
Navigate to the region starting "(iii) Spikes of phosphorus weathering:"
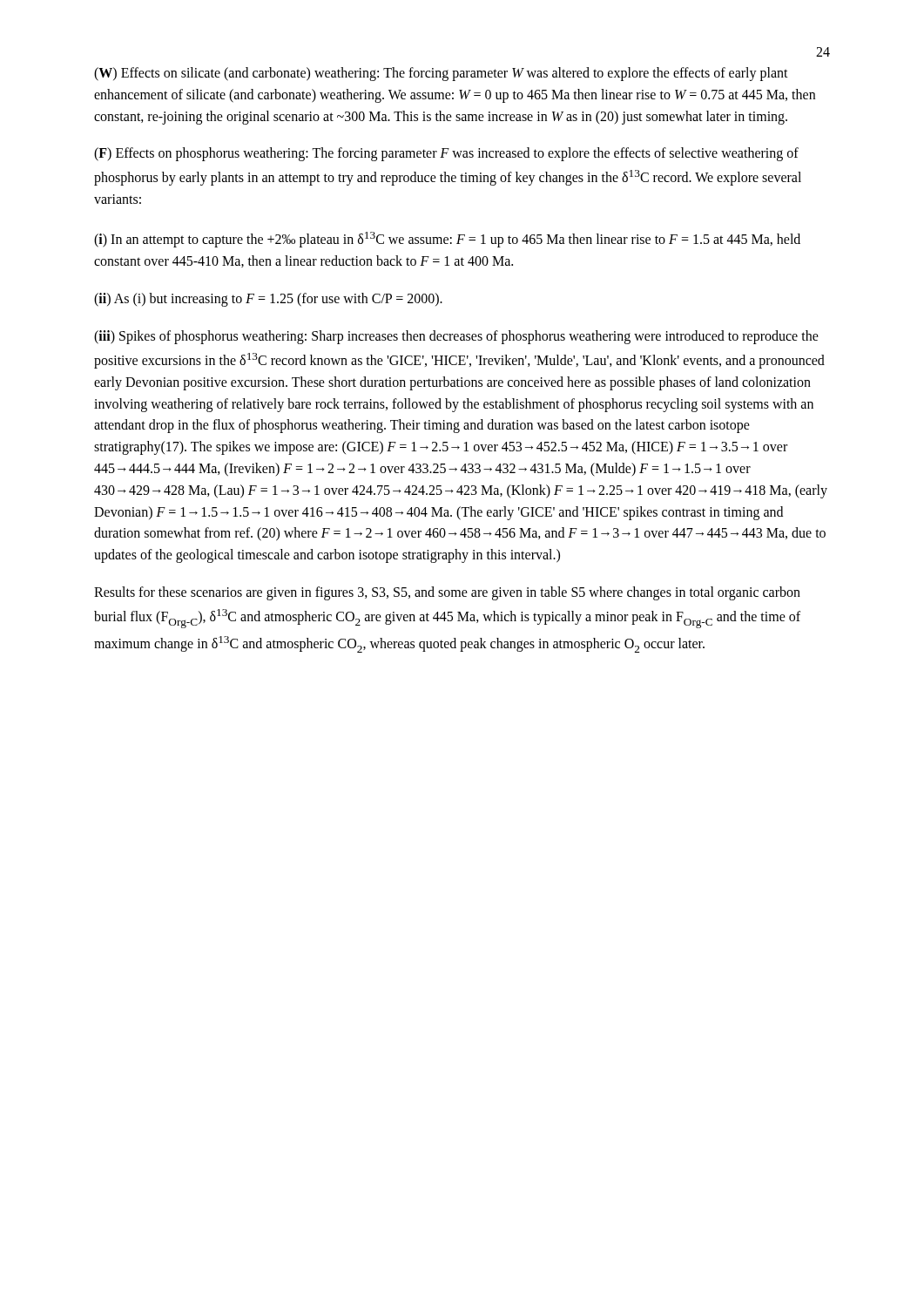(x=461, y=445)
